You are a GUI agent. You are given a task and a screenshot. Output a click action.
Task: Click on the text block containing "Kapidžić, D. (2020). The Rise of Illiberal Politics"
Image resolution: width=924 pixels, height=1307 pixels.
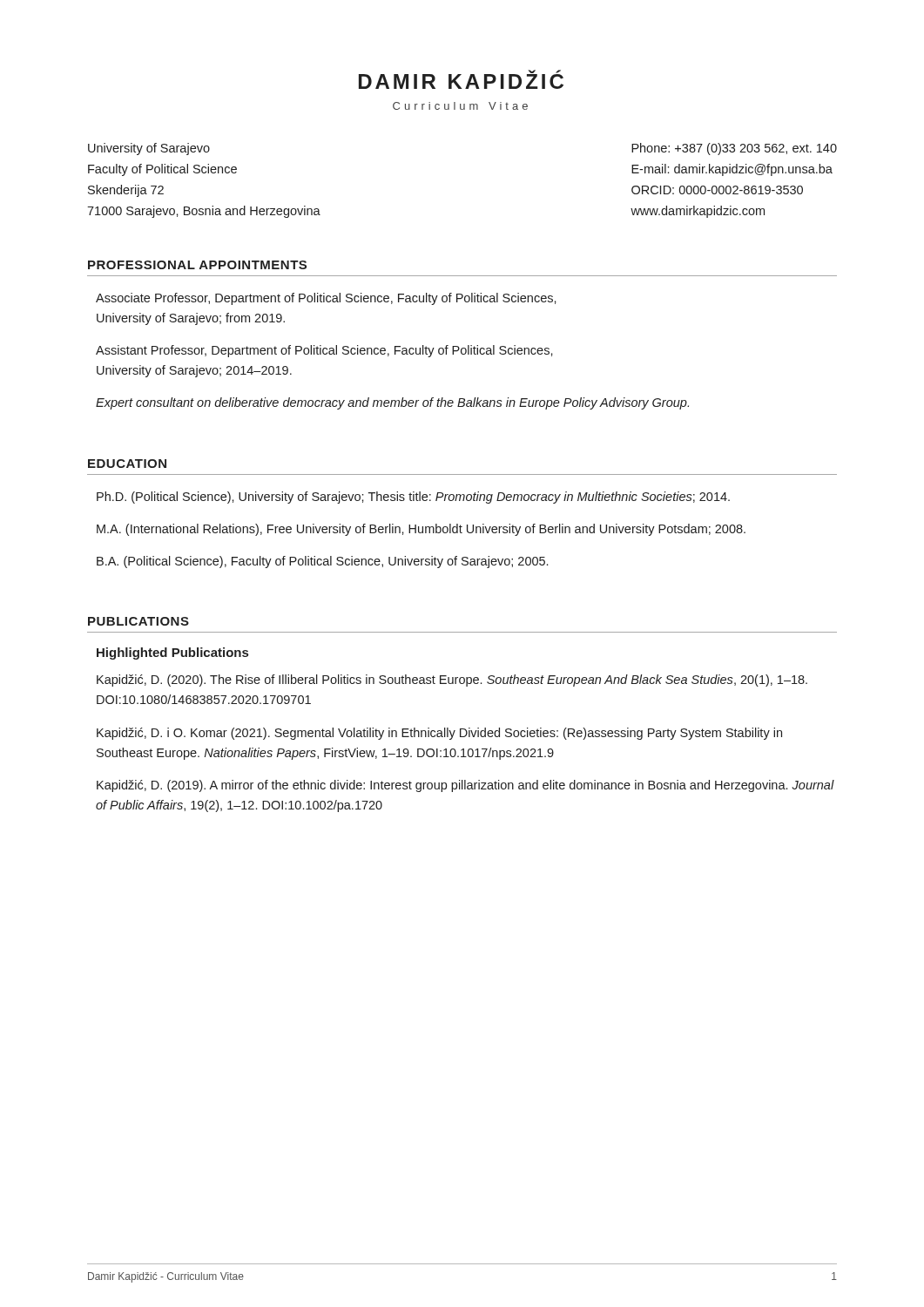tap(452, 690)
